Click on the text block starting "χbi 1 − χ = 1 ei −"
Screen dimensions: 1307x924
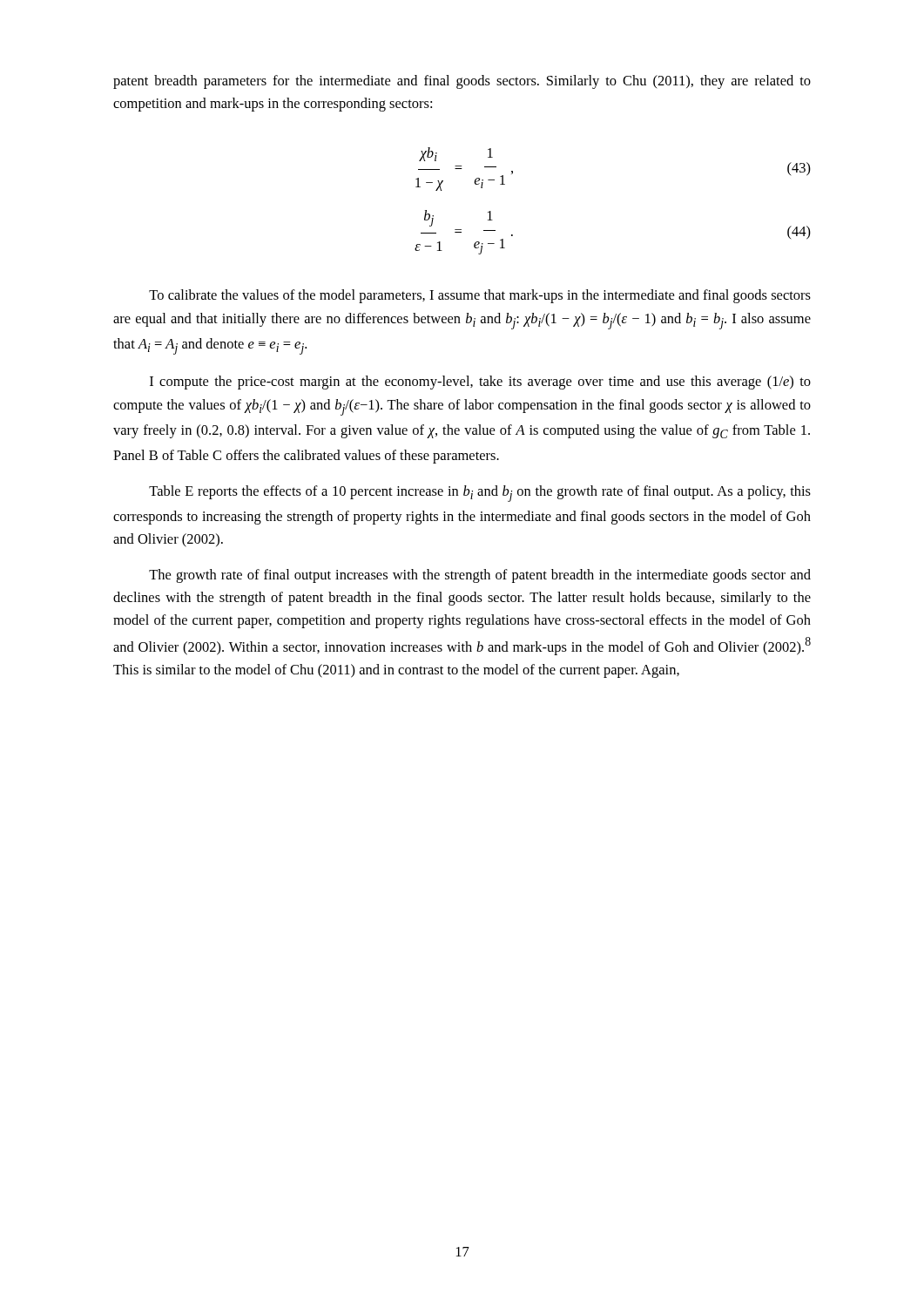[462, 200]
